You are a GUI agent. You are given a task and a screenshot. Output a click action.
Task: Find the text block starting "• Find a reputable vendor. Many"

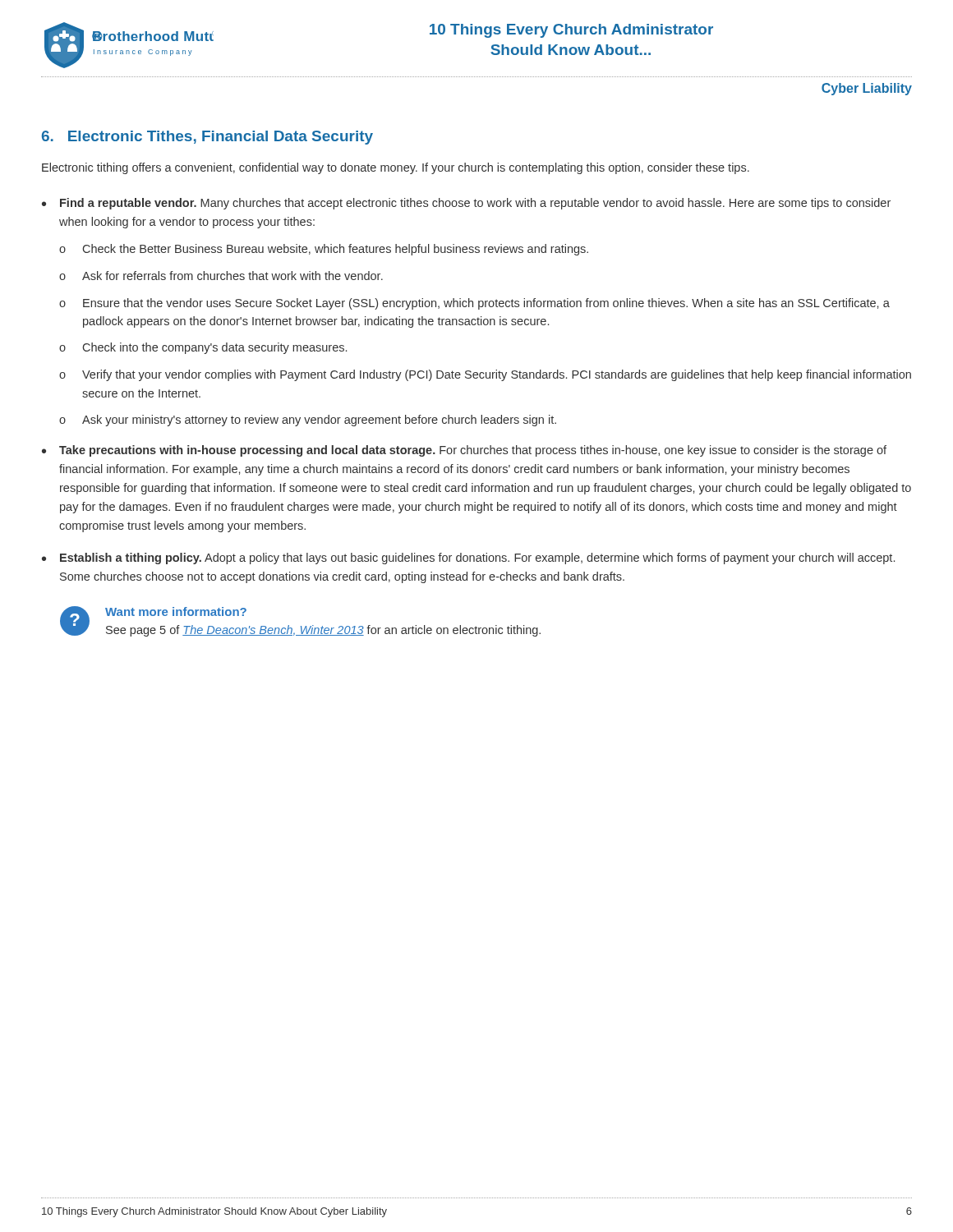click(476, 313)
